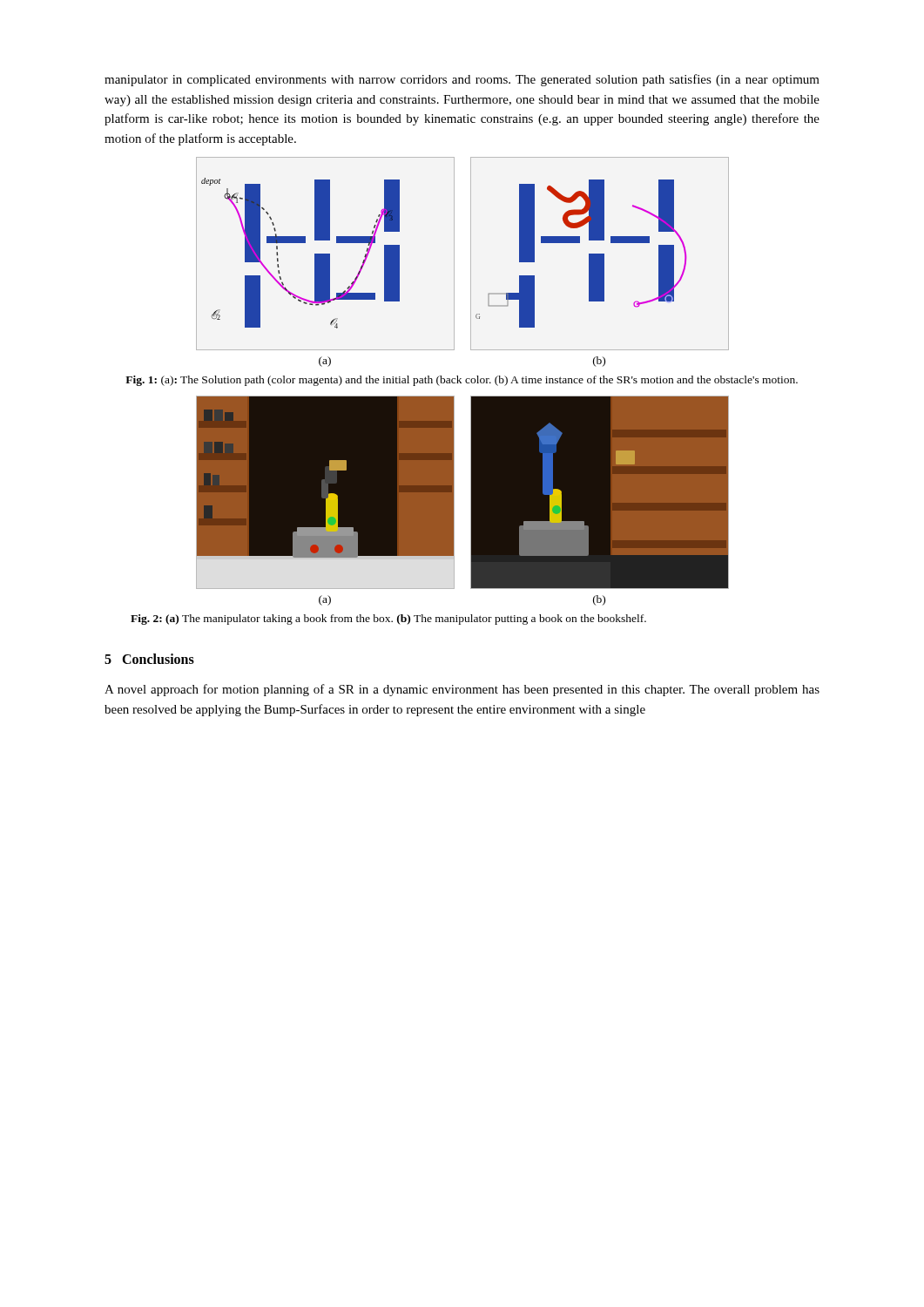Point to the block starting "Fig. 2: (a)"
Image resolution: width=924 pixels, height=1307 pixels.
389,618
